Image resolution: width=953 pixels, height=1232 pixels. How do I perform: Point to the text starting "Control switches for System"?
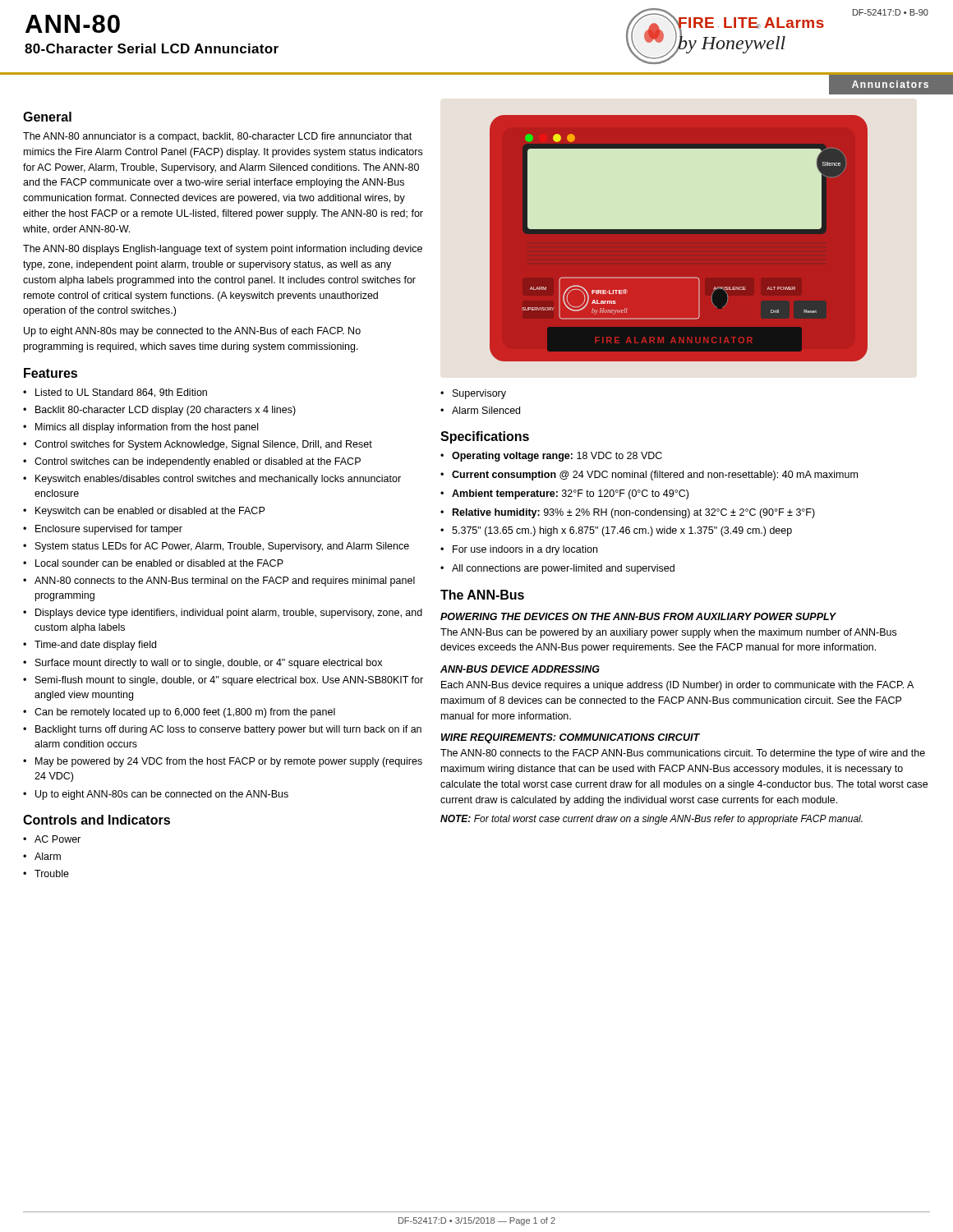click(203, 444)
